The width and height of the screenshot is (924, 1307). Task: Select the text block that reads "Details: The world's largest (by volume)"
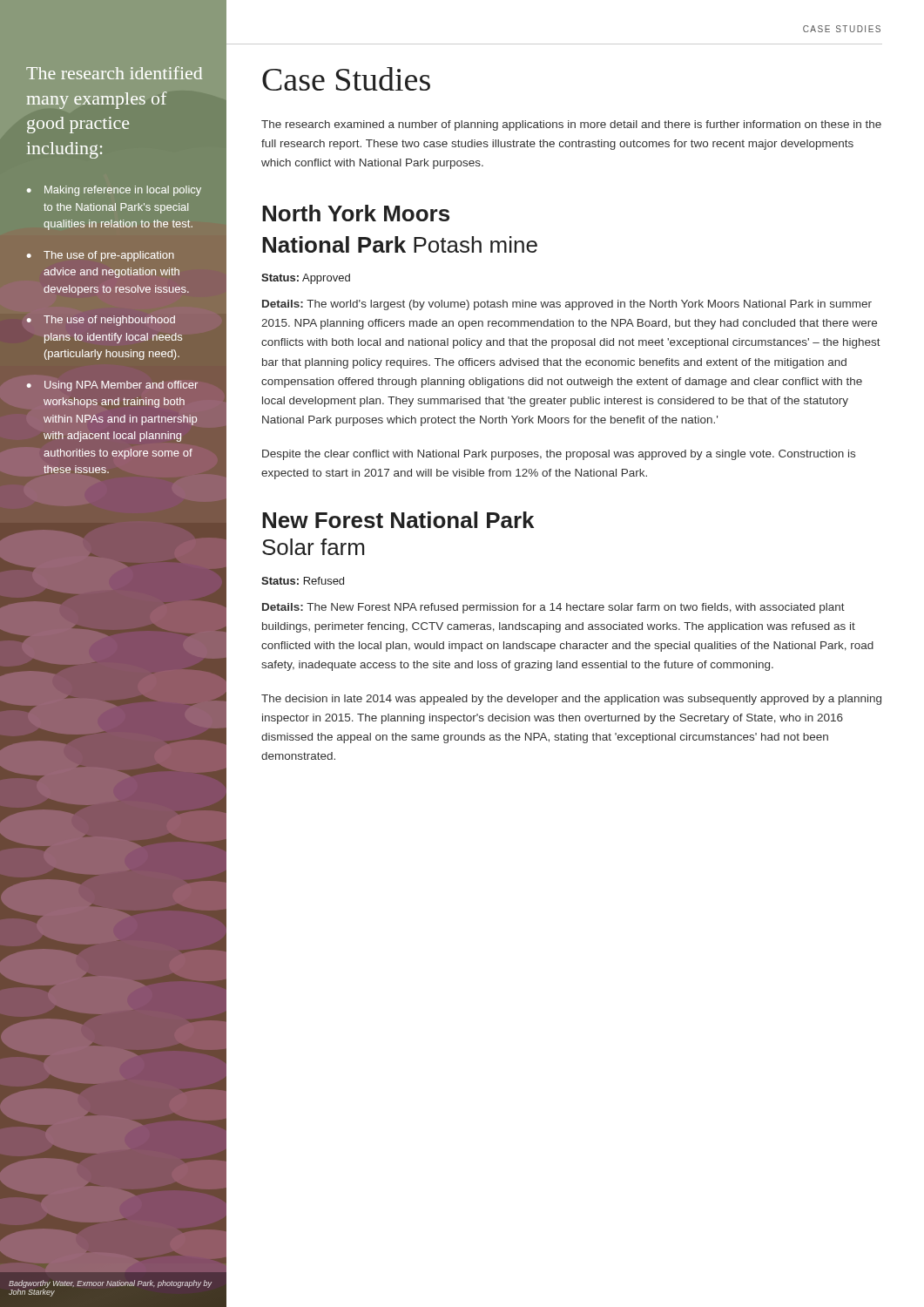coord(571,362)
